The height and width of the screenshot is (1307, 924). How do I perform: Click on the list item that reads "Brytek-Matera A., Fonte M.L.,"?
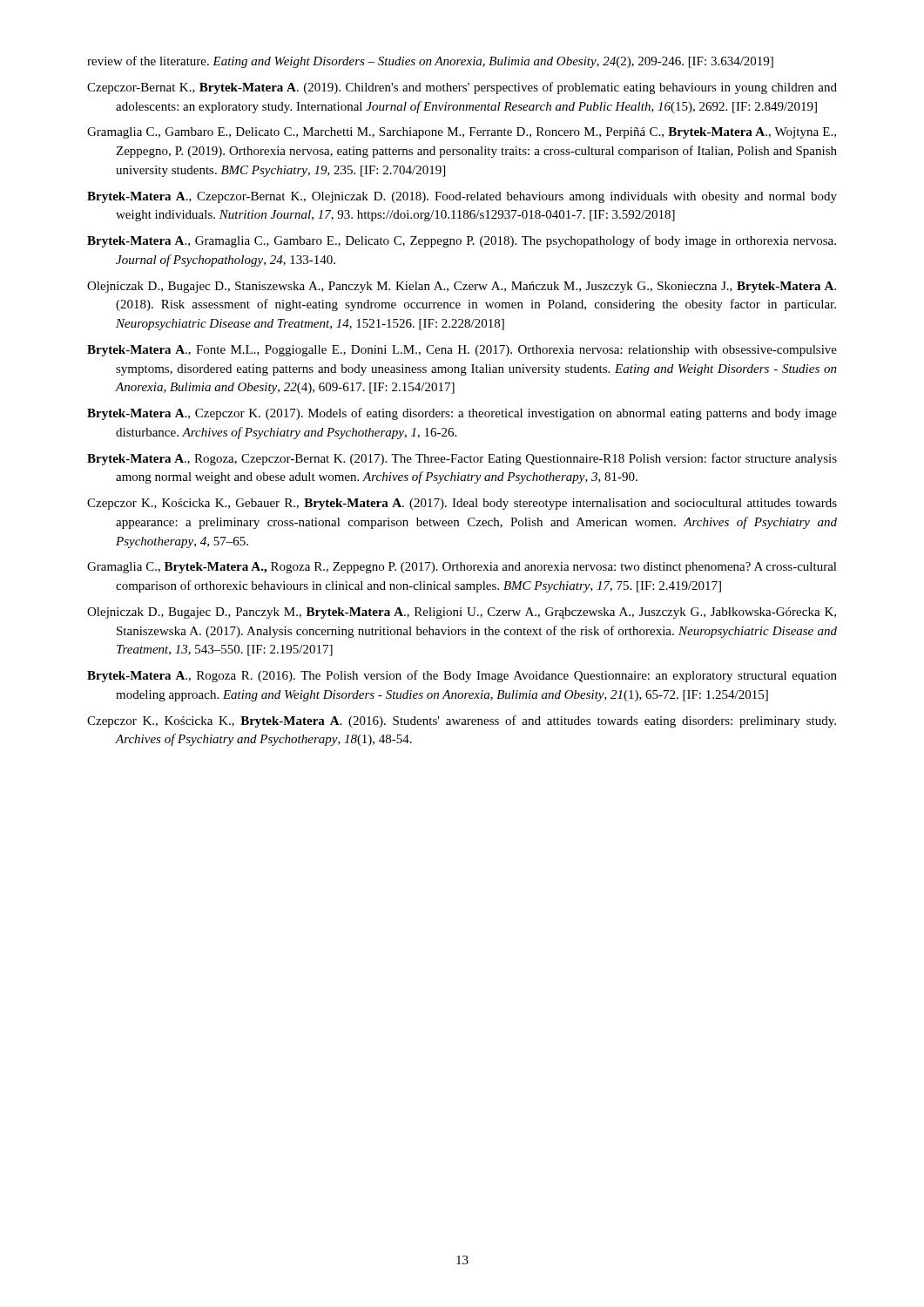pyautogui.click(x=462, y=368)
